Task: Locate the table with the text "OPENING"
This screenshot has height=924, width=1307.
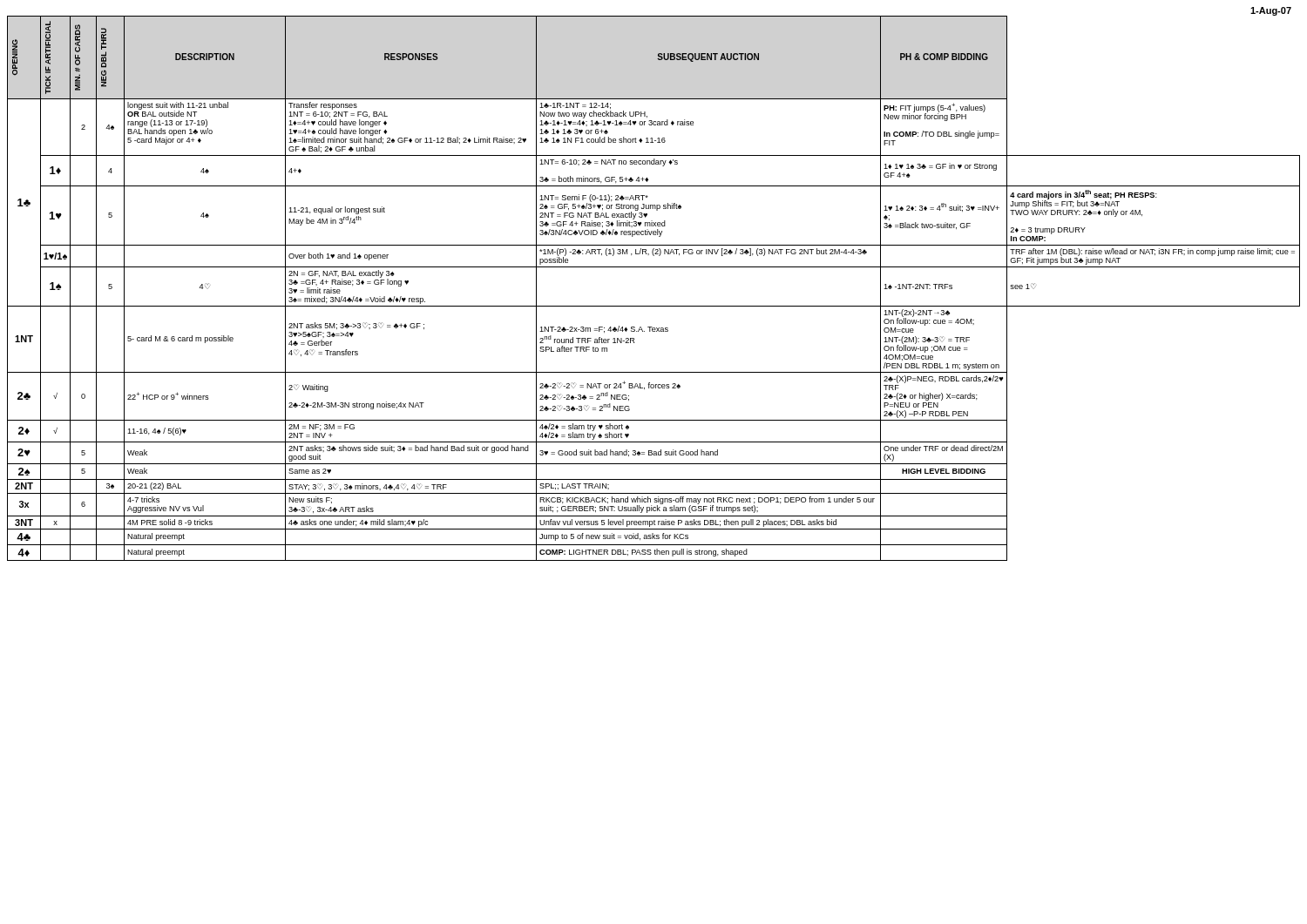Action: pyautogui.click(x=654, y=288)
